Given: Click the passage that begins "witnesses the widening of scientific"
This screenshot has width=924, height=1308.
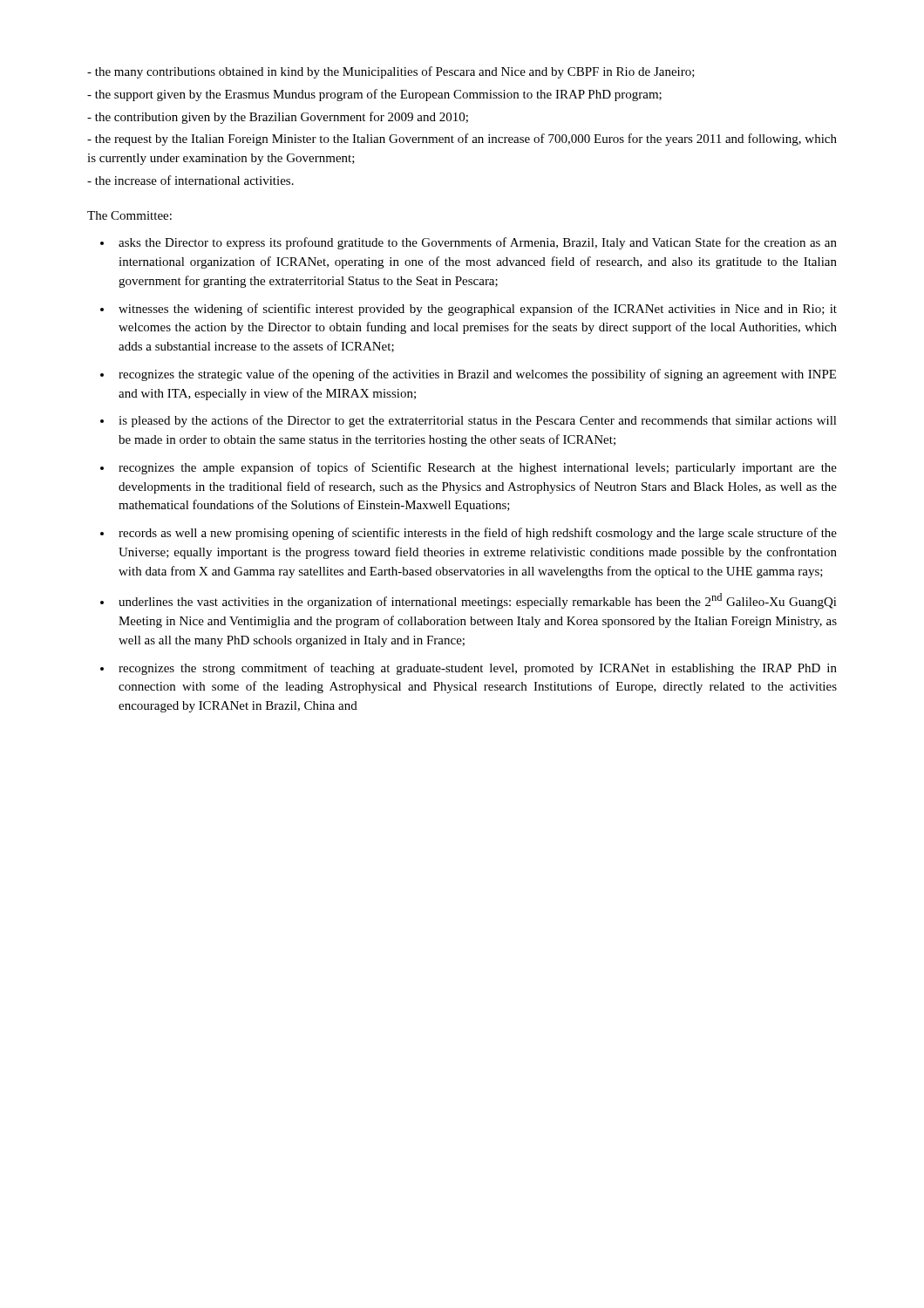Looking at the screenshot, I should pos(478,327).
